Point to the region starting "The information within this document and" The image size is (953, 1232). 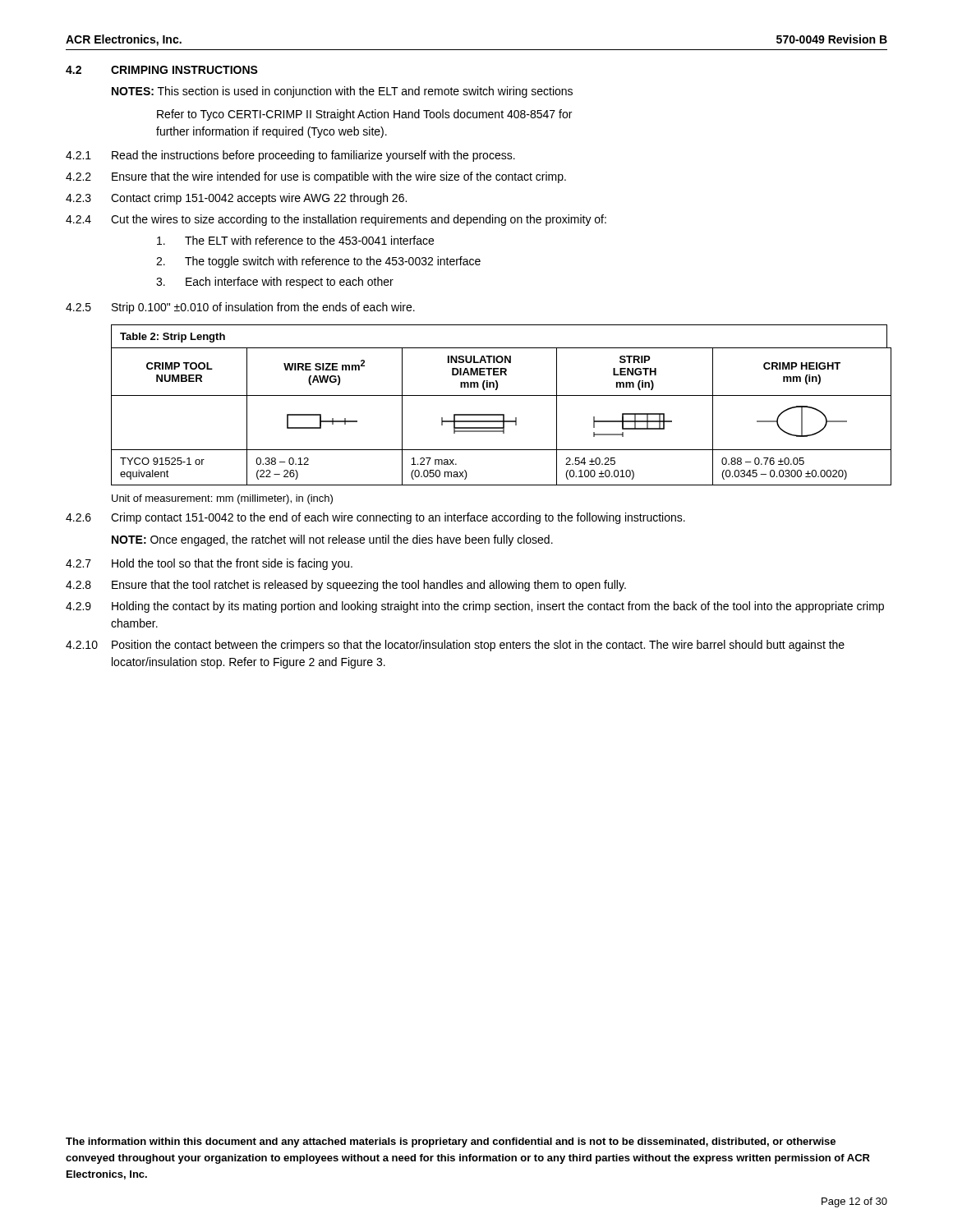coord(468,1157)
